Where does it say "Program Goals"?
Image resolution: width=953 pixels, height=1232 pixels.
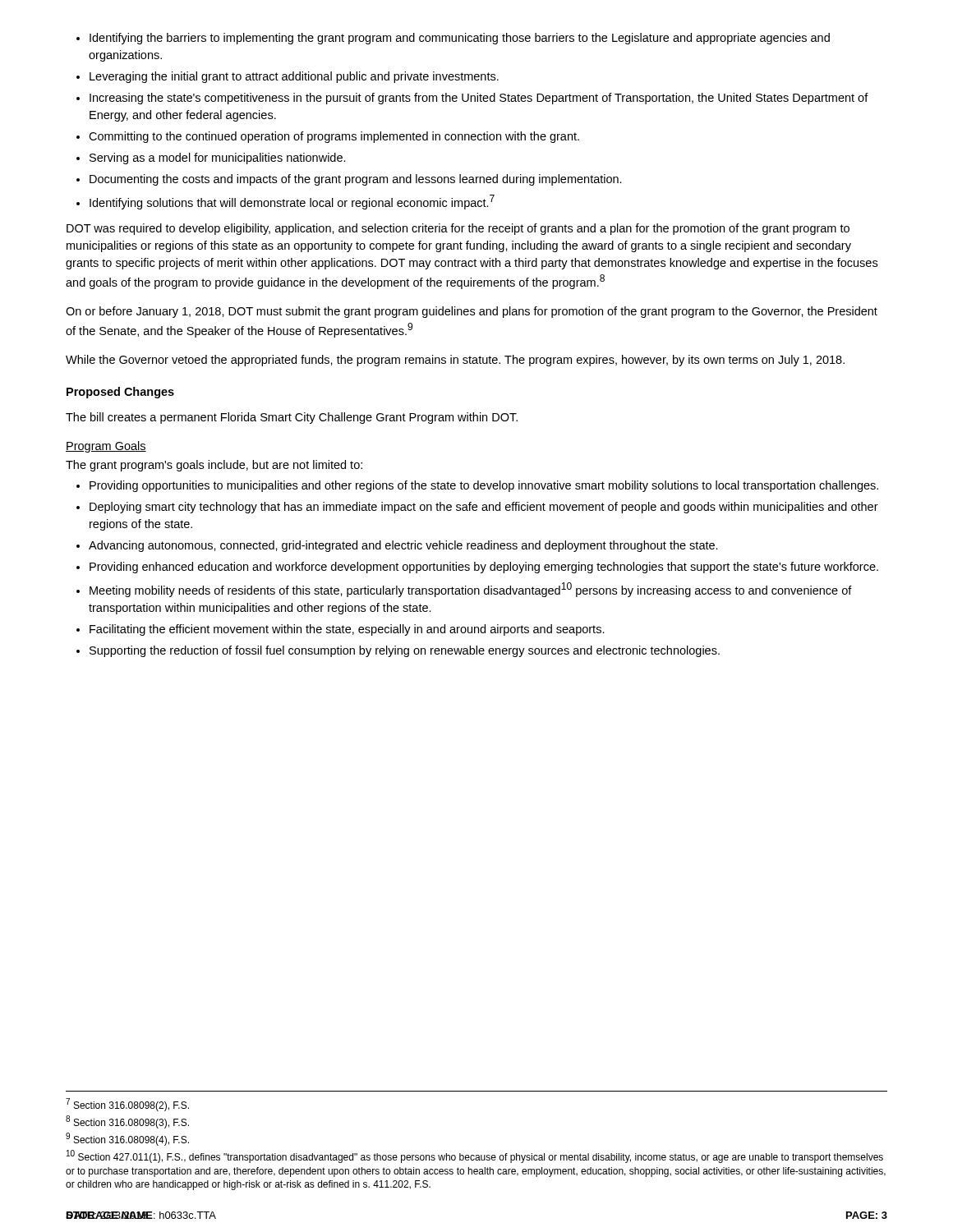click(x=106, y=446)
